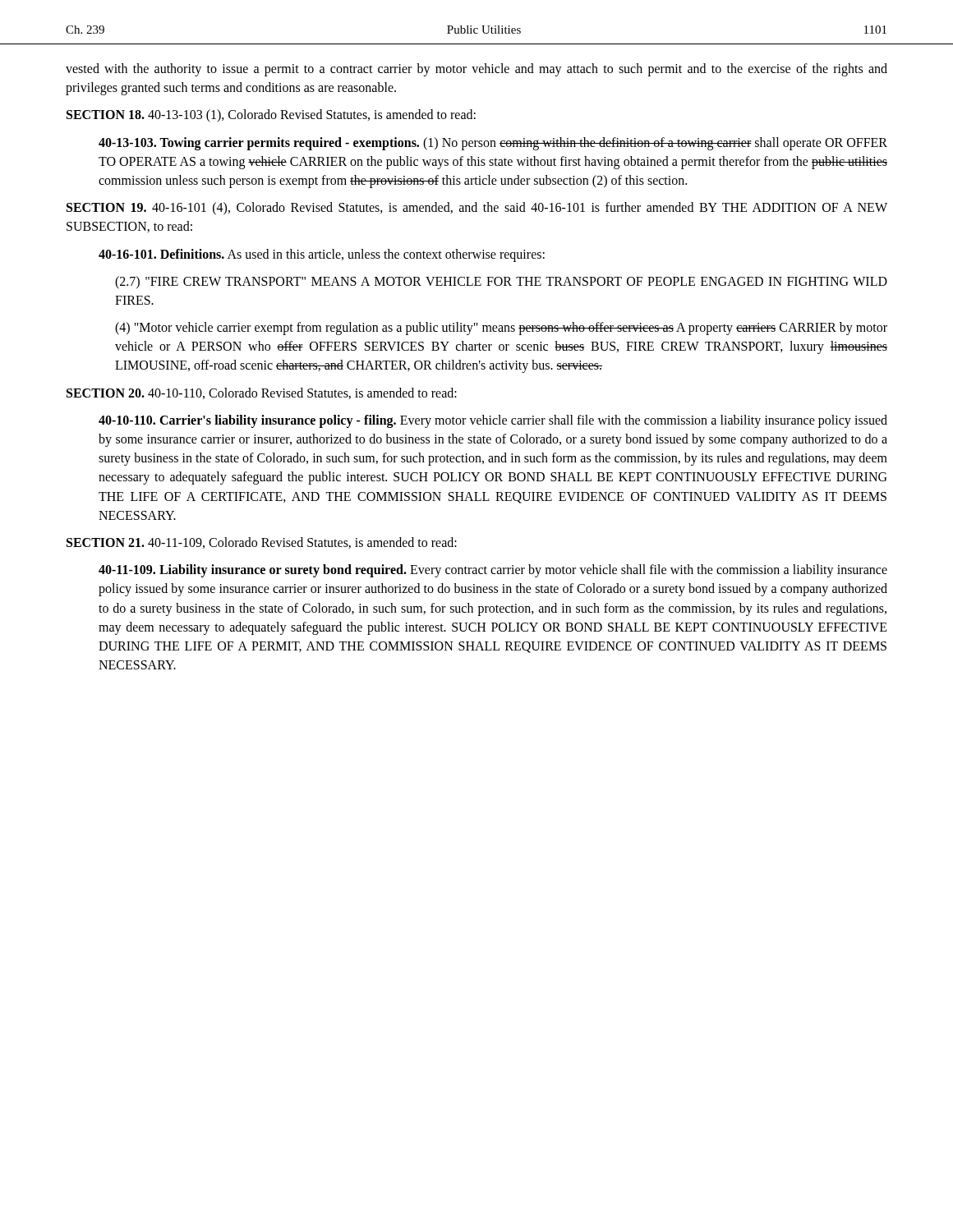Locate the text block with the text "vested with the authority to issue"
Image resolution: width=953 pixels, height=1232 pixels.
pyautogui.click(x=476, y=78)
